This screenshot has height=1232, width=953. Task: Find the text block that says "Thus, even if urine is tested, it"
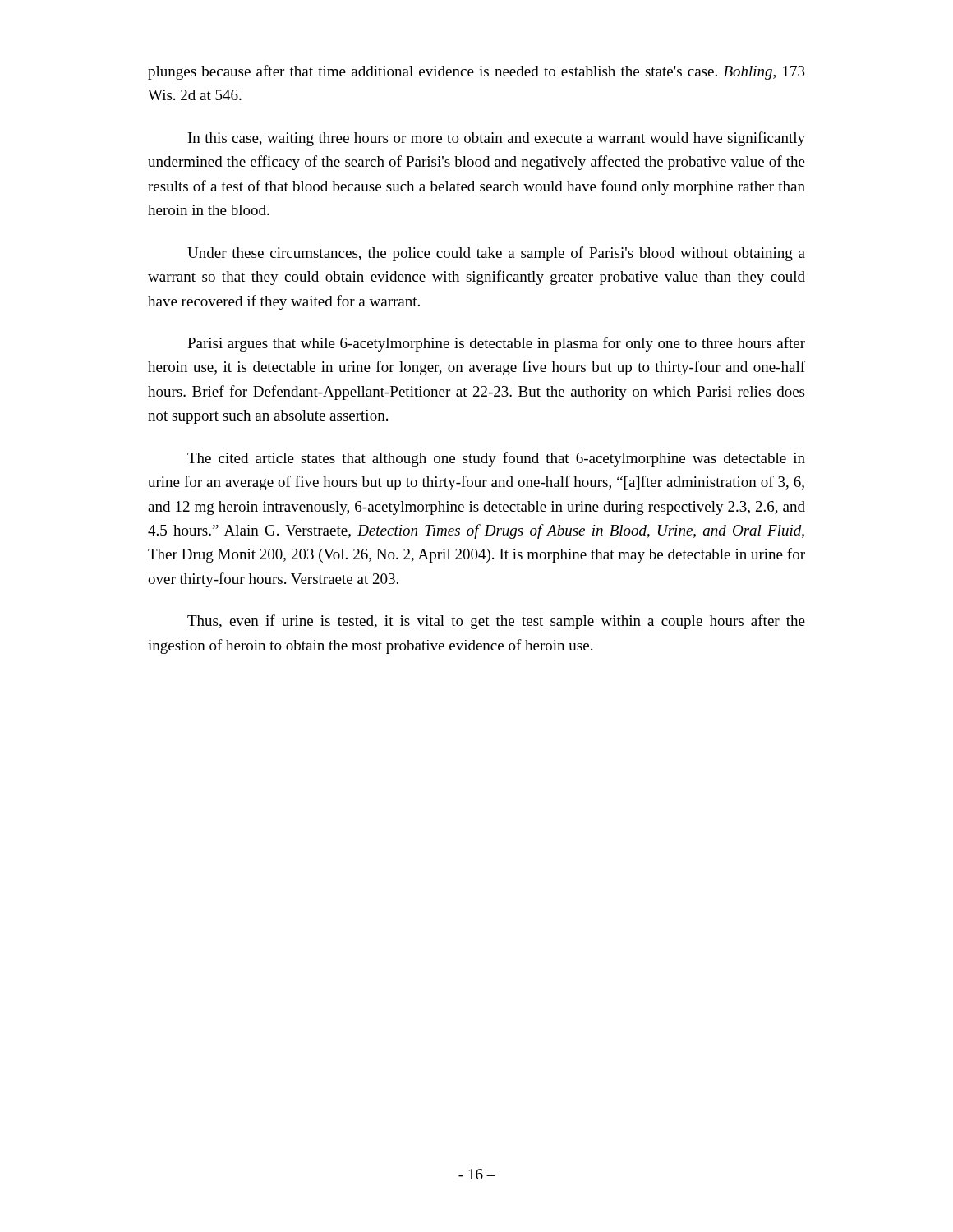[x=476, y=633]
